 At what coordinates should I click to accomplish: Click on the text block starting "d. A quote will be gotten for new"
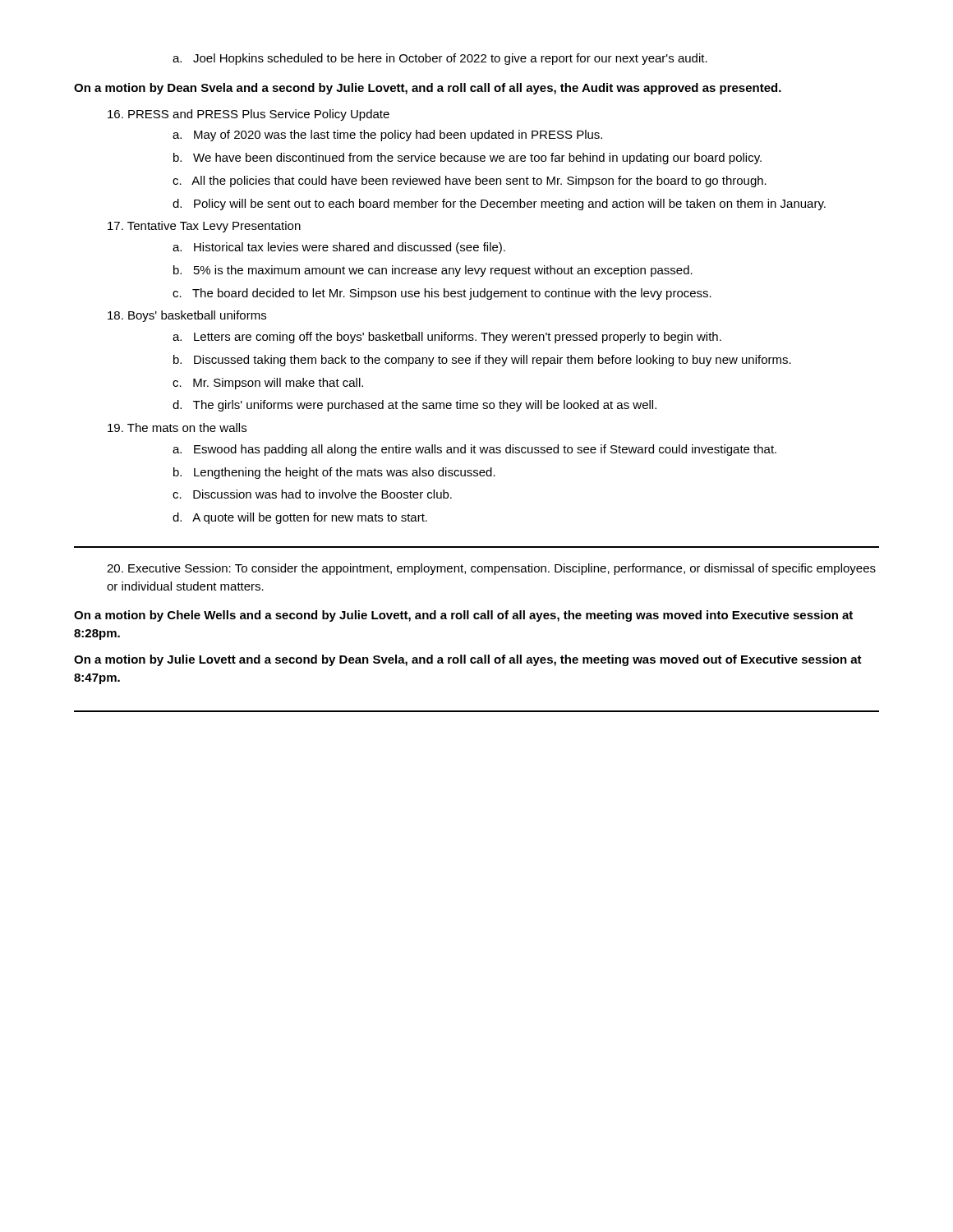[x=300, y=517]
